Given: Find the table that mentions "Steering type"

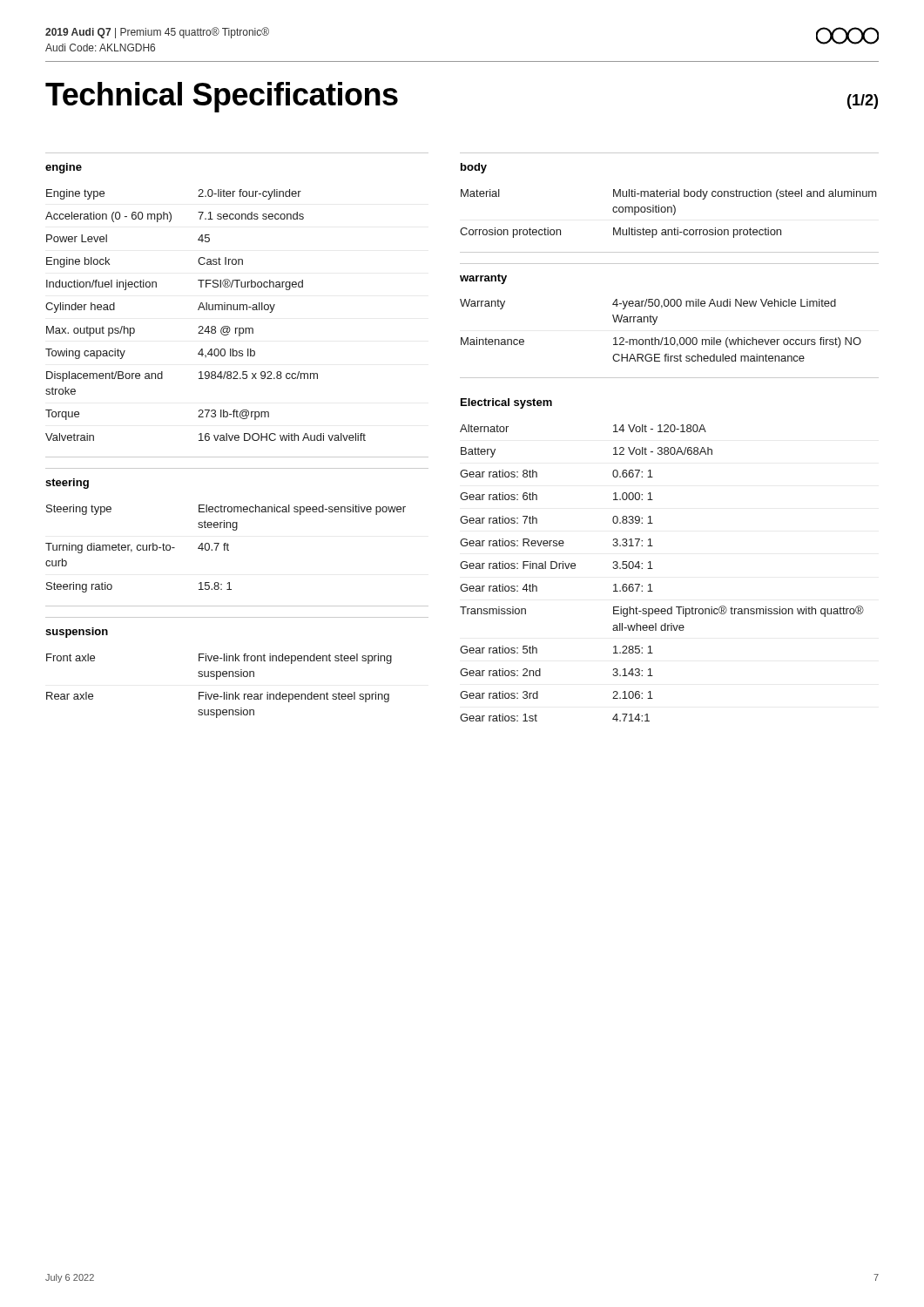Looking at the screenshot, I should coord(237,547).
